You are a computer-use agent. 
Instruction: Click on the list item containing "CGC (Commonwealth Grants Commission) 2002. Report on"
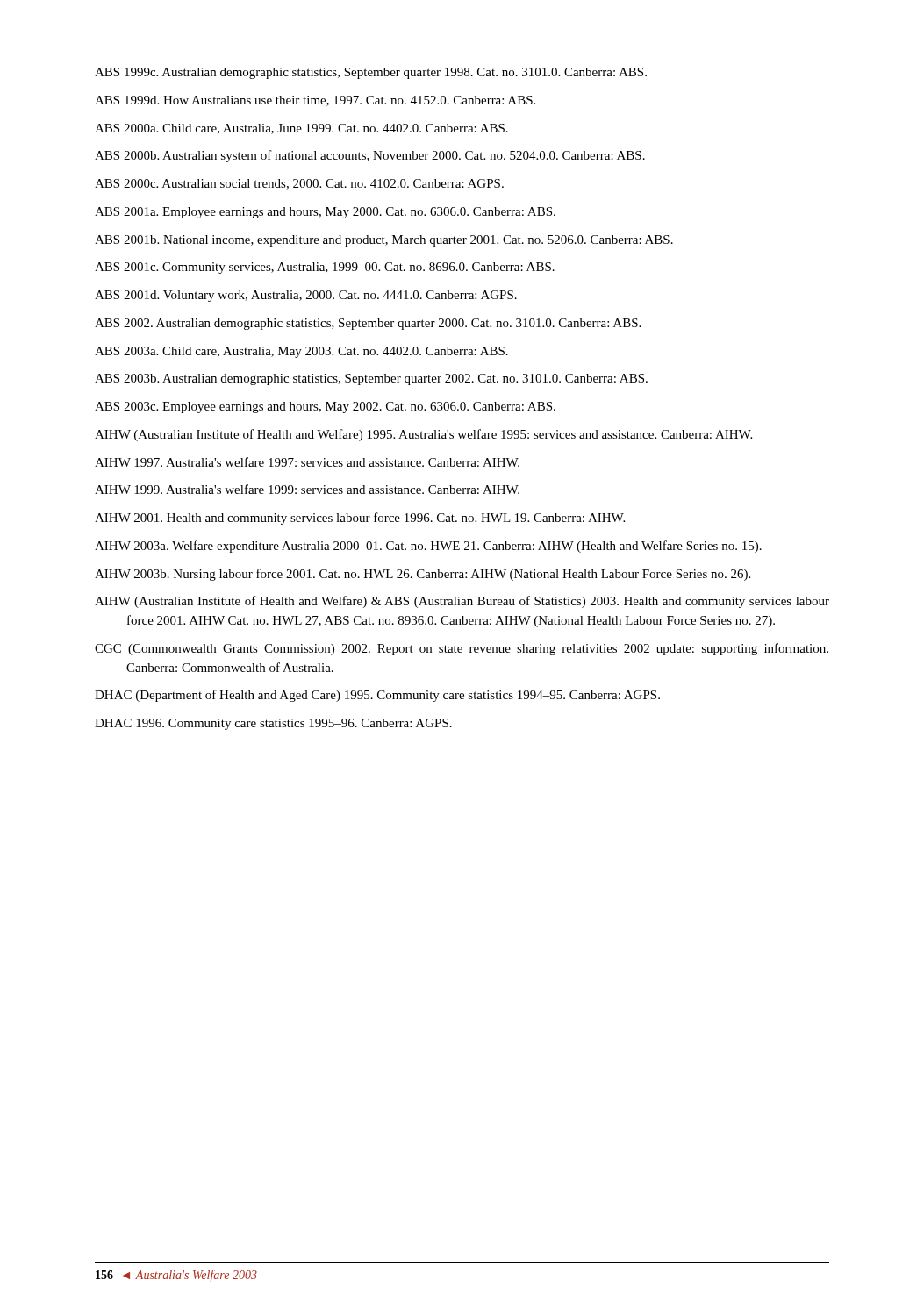462,658
